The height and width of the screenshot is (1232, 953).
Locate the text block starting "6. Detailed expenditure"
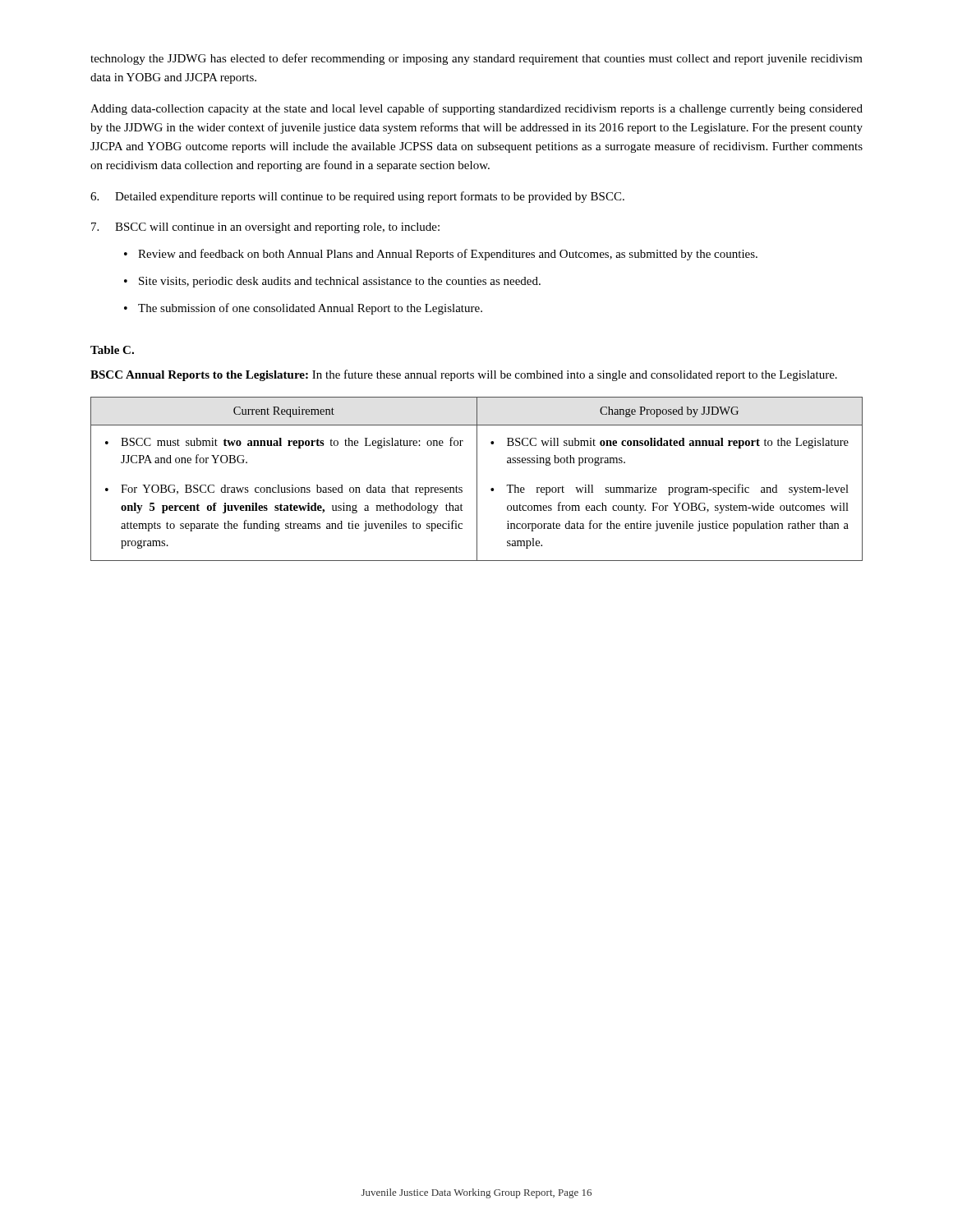476,196
